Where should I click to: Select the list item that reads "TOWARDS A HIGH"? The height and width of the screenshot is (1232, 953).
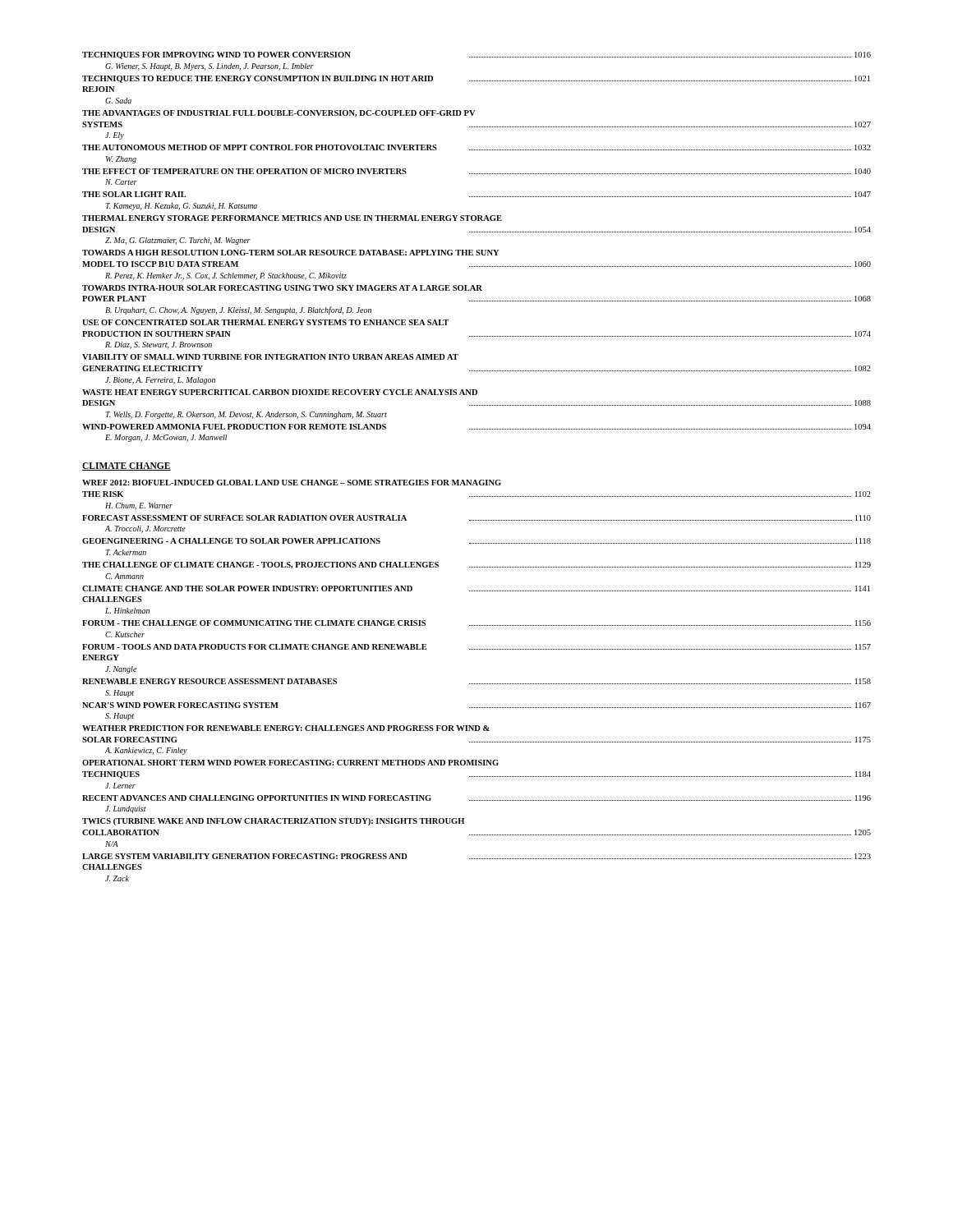click(476, 264)
